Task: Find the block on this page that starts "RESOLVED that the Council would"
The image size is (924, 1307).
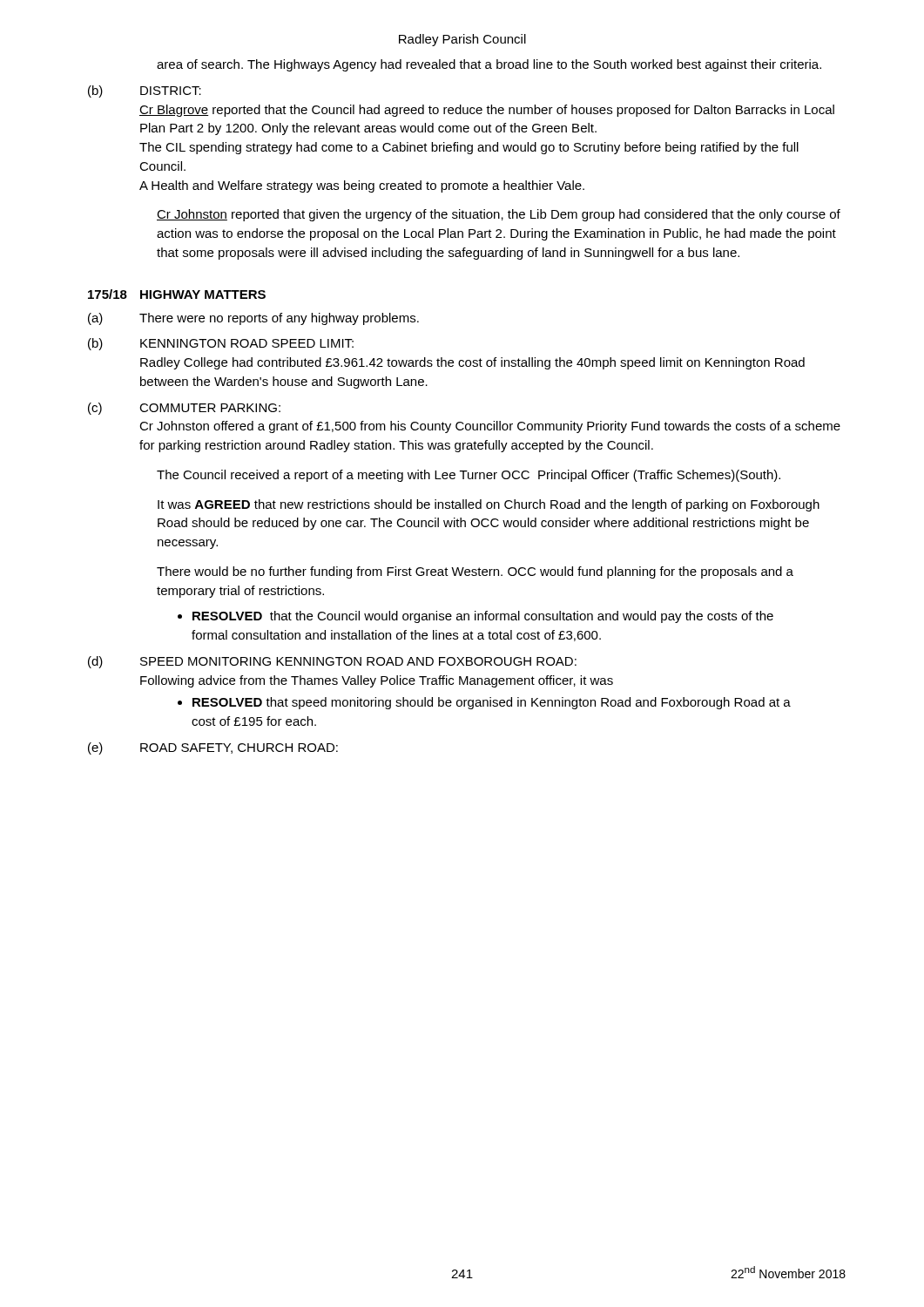Action: pos(483,625)
